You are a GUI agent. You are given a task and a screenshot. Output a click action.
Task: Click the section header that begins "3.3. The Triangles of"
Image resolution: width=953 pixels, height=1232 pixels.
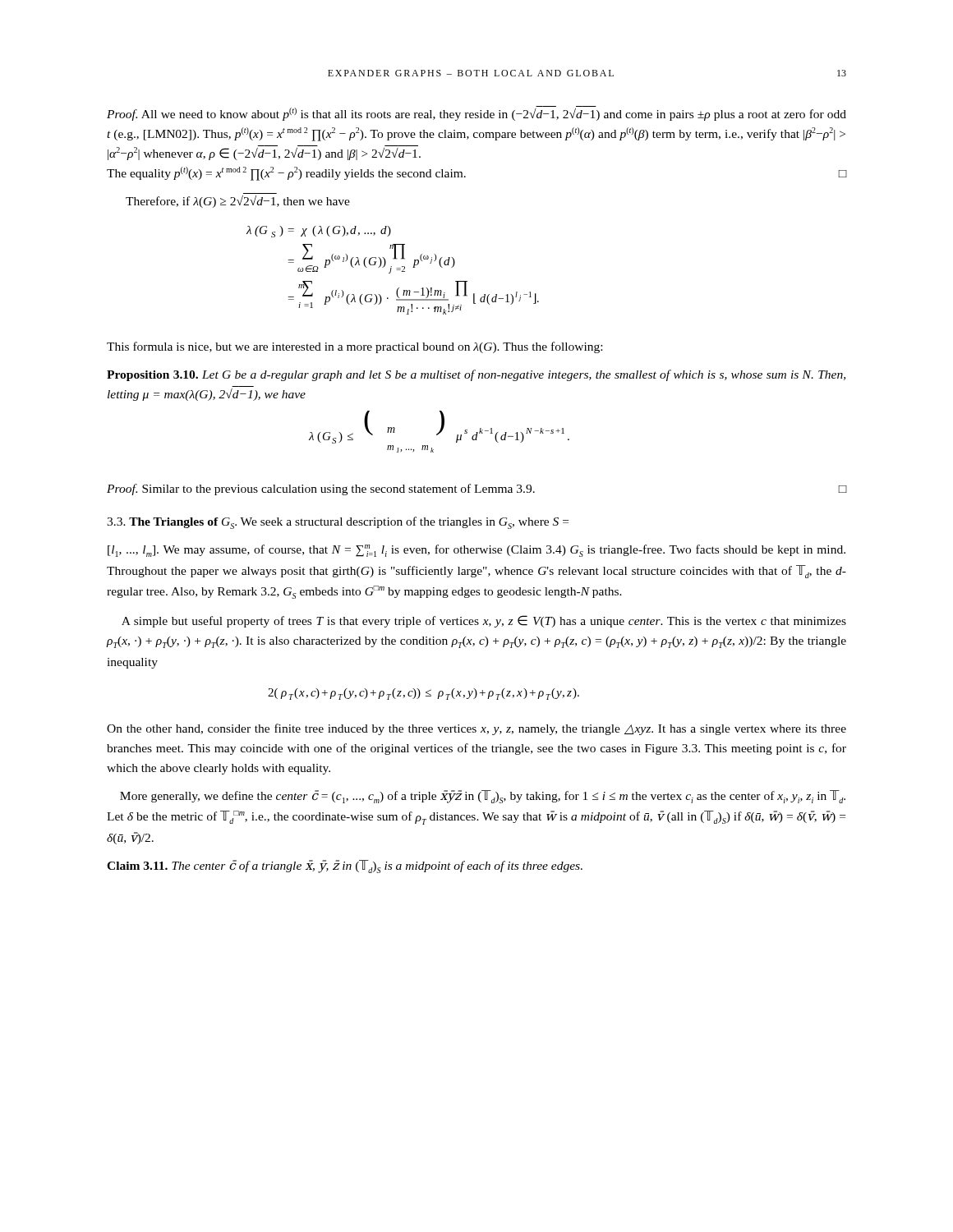[338, 523]
